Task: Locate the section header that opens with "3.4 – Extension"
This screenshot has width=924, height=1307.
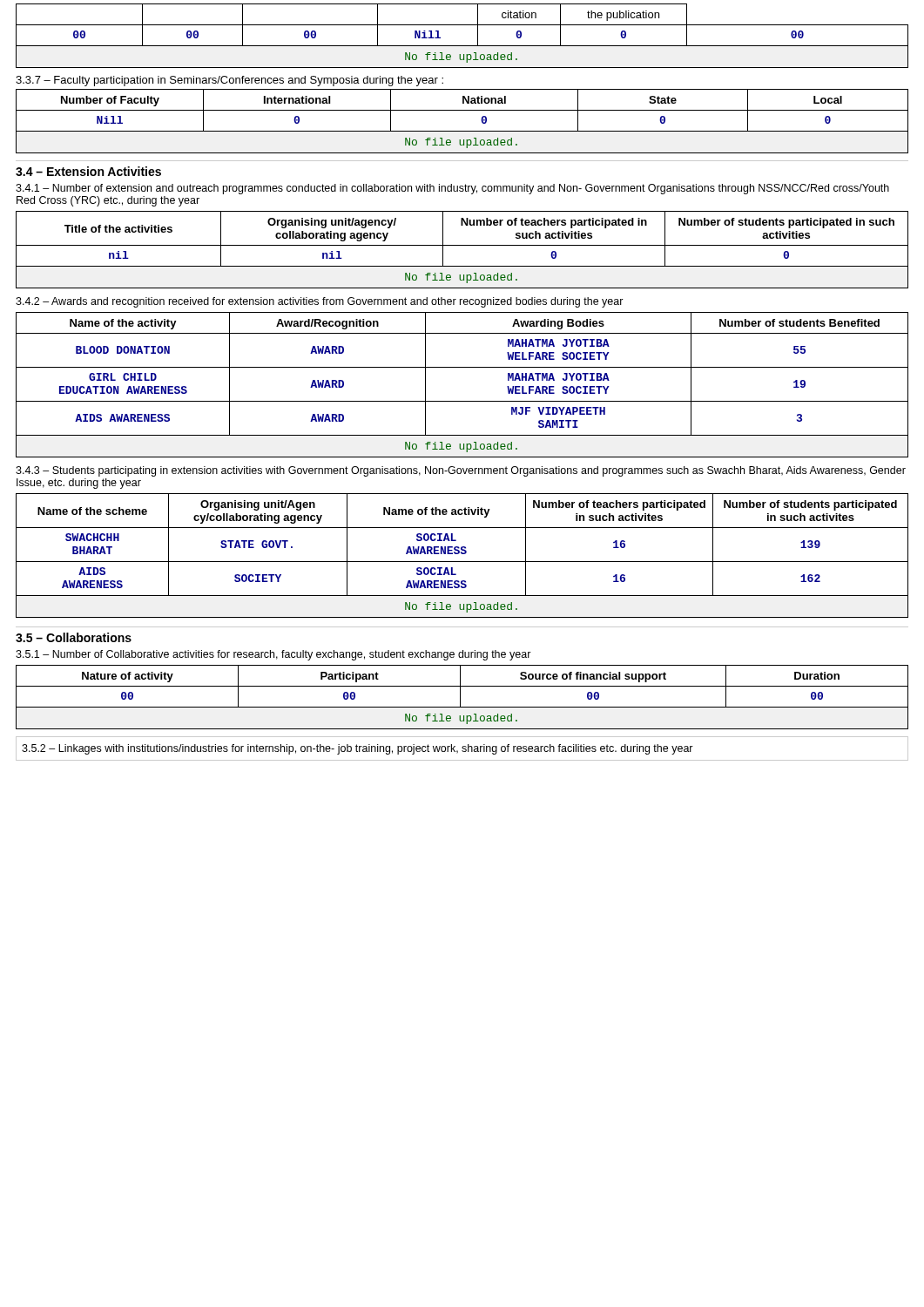Action: coord(89,172)
